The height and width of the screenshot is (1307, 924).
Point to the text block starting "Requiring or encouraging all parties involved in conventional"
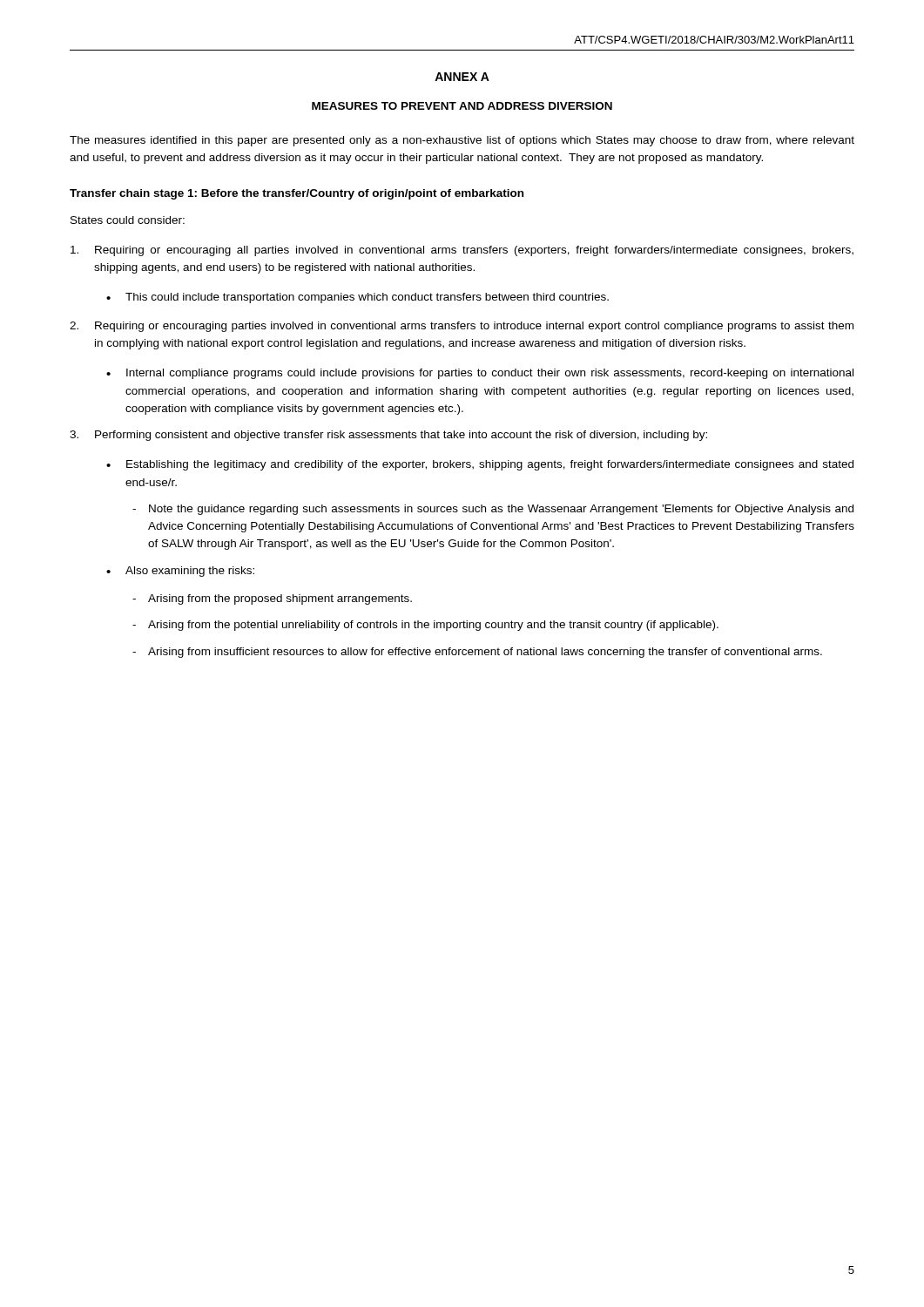tap(462, 259)
